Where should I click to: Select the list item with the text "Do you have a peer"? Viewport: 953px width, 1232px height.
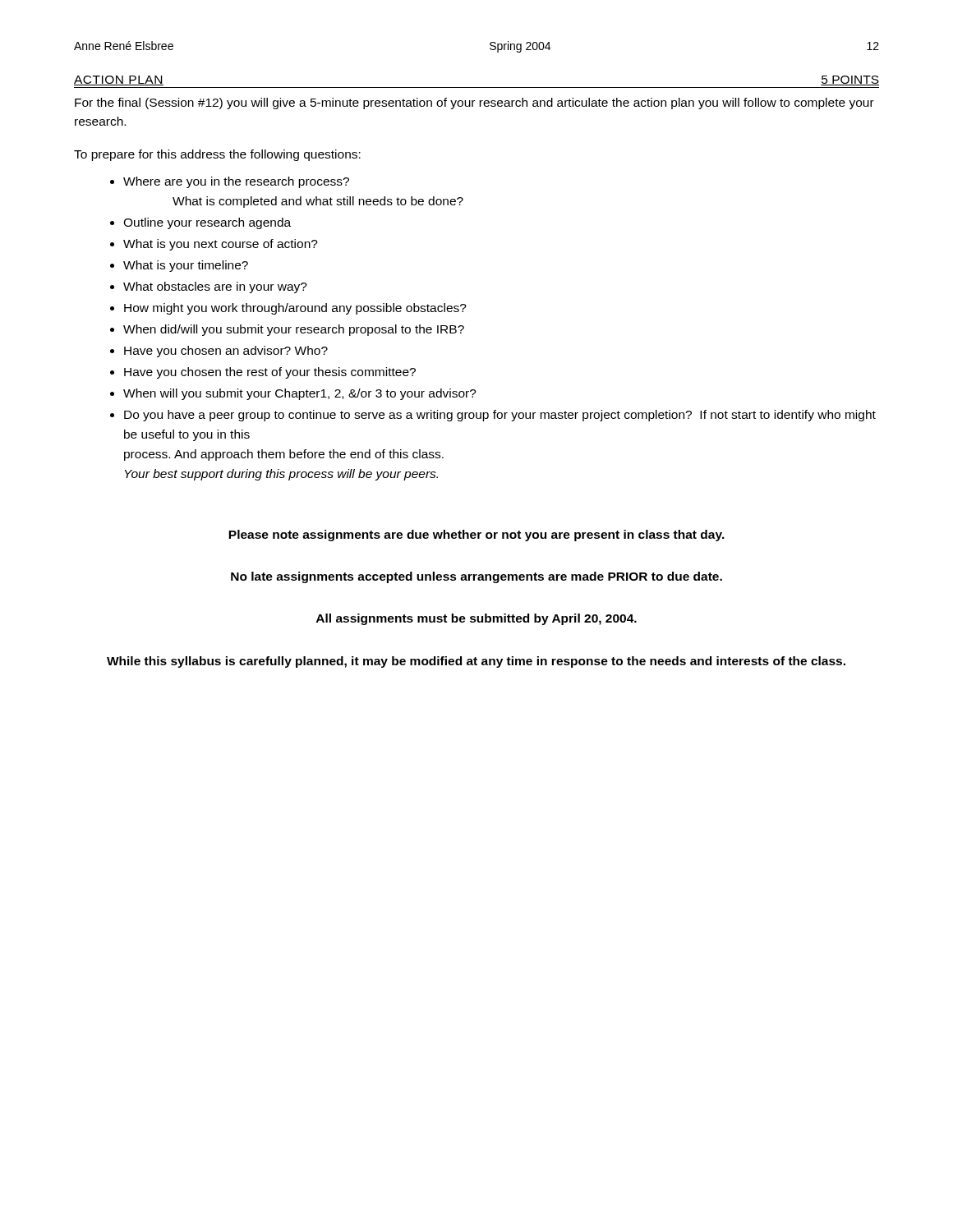click(x=500, y=416)
